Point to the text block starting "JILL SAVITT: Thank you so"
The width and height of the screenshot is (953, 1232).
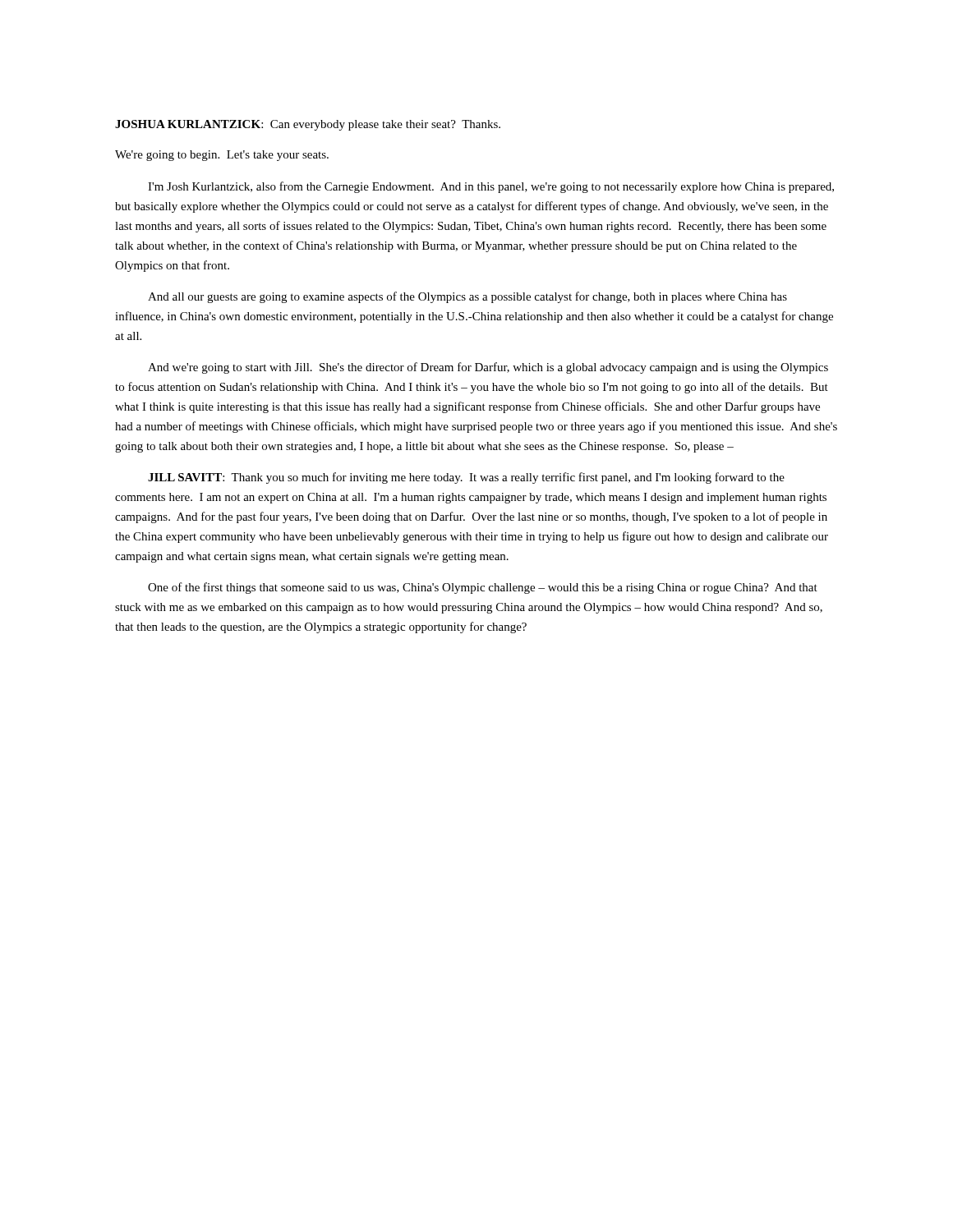coord(472,516)
